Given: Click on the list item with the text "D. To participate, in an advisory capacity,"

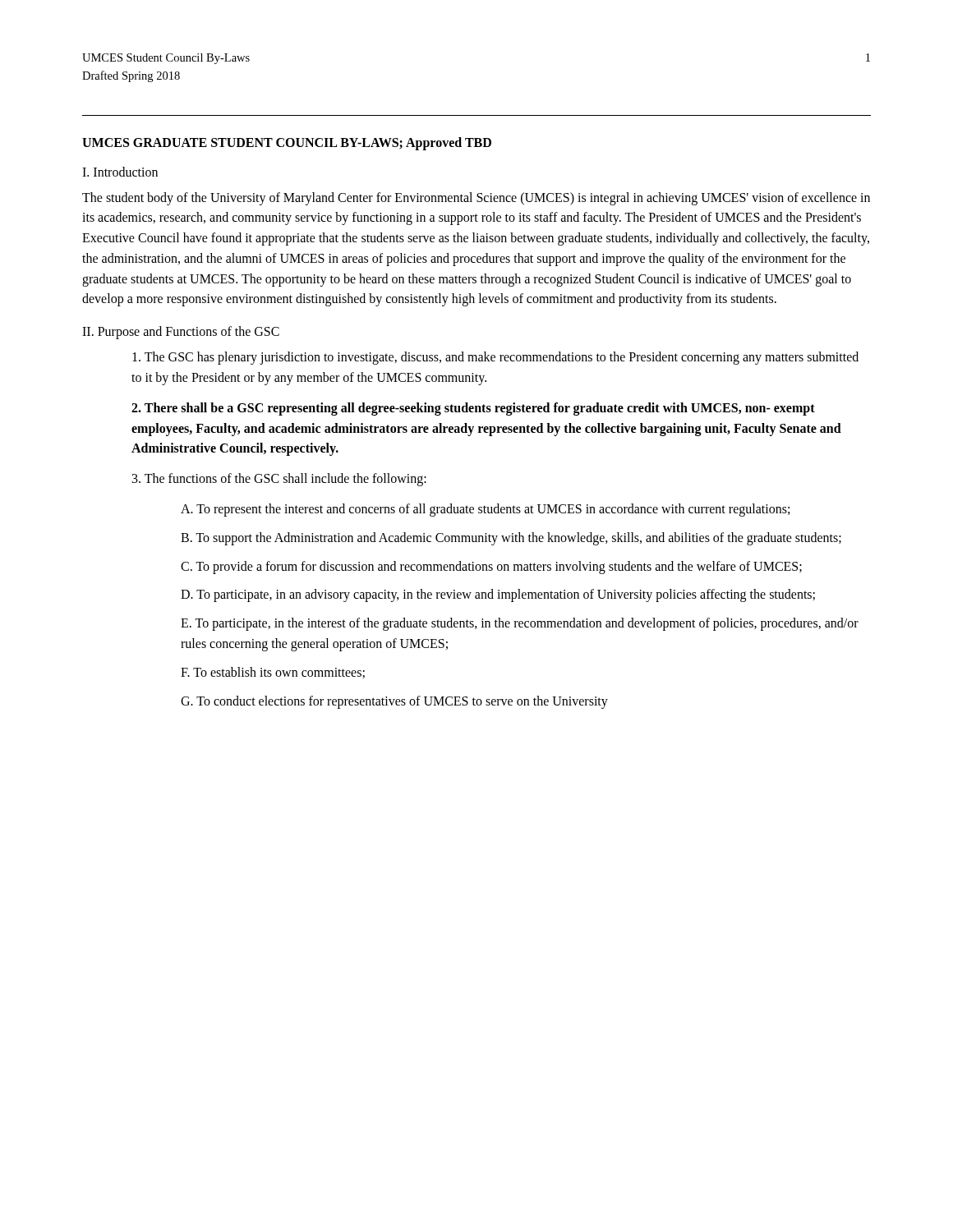Looking at the screenshot, I should click(498, 595).
